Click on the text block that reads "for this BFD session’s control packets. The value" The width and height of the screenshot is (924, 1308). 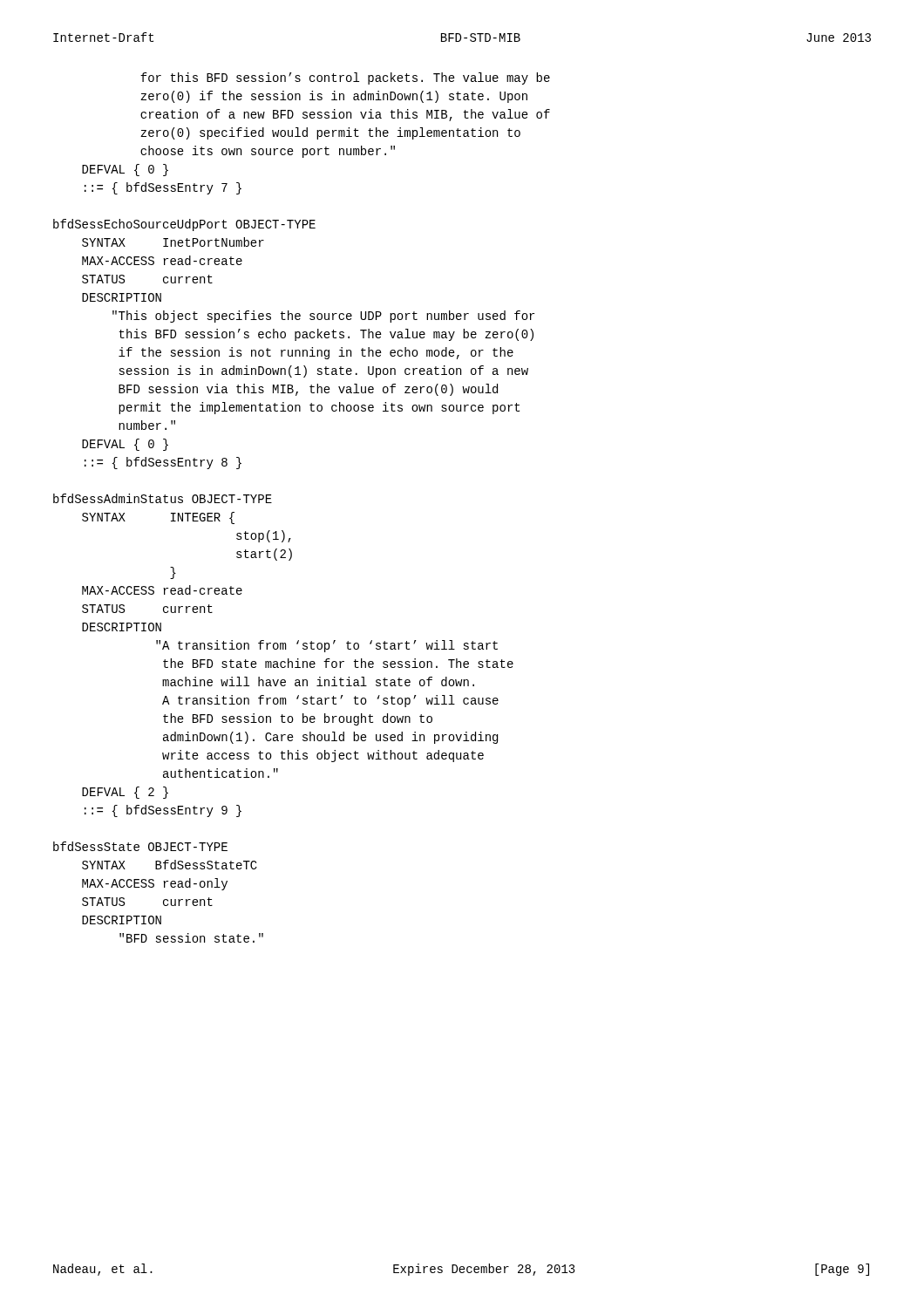(x=345, y=78)
